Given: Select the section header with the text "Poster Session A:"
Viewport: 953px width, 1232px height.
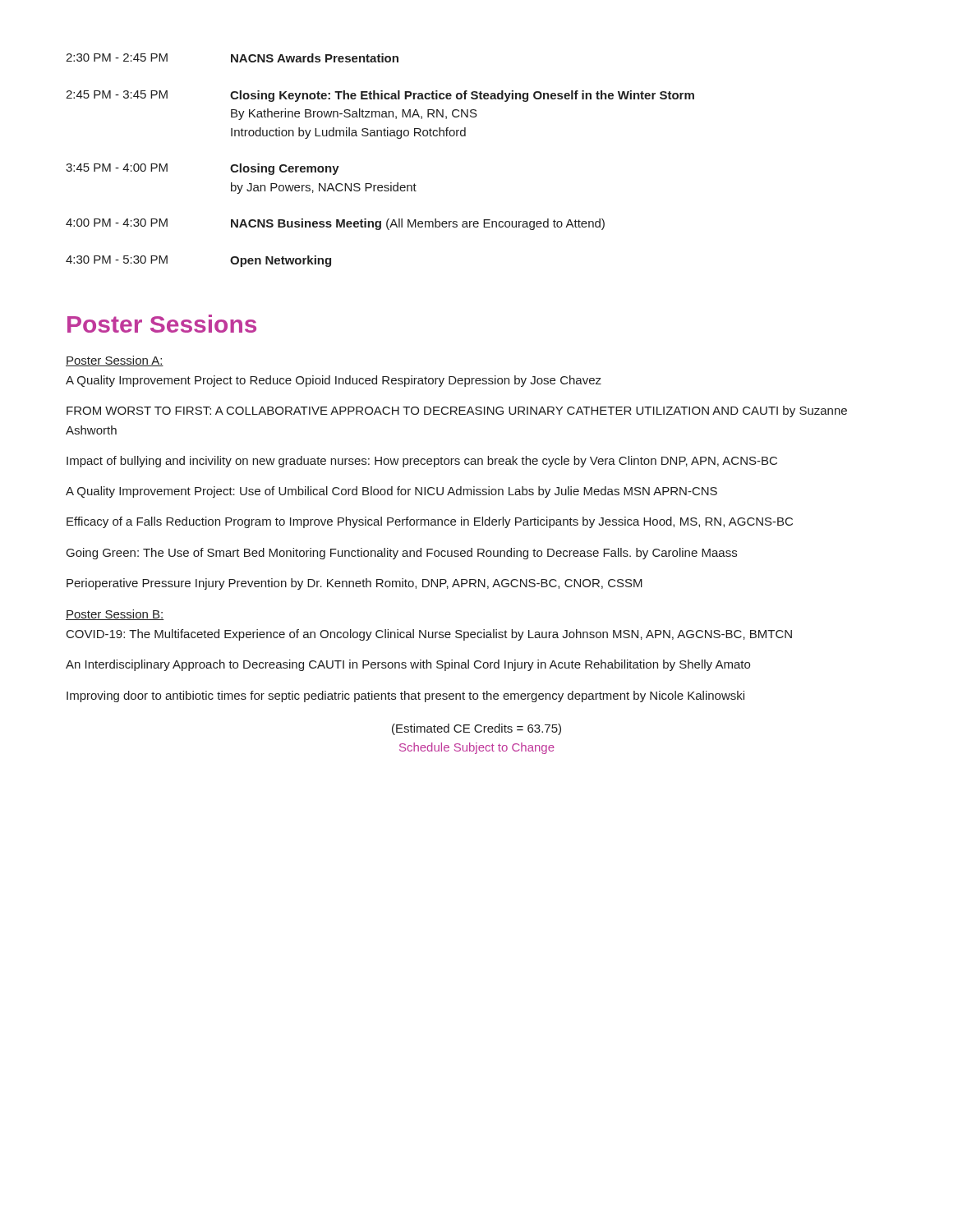Looking at the screenshot, I should 114,360.
